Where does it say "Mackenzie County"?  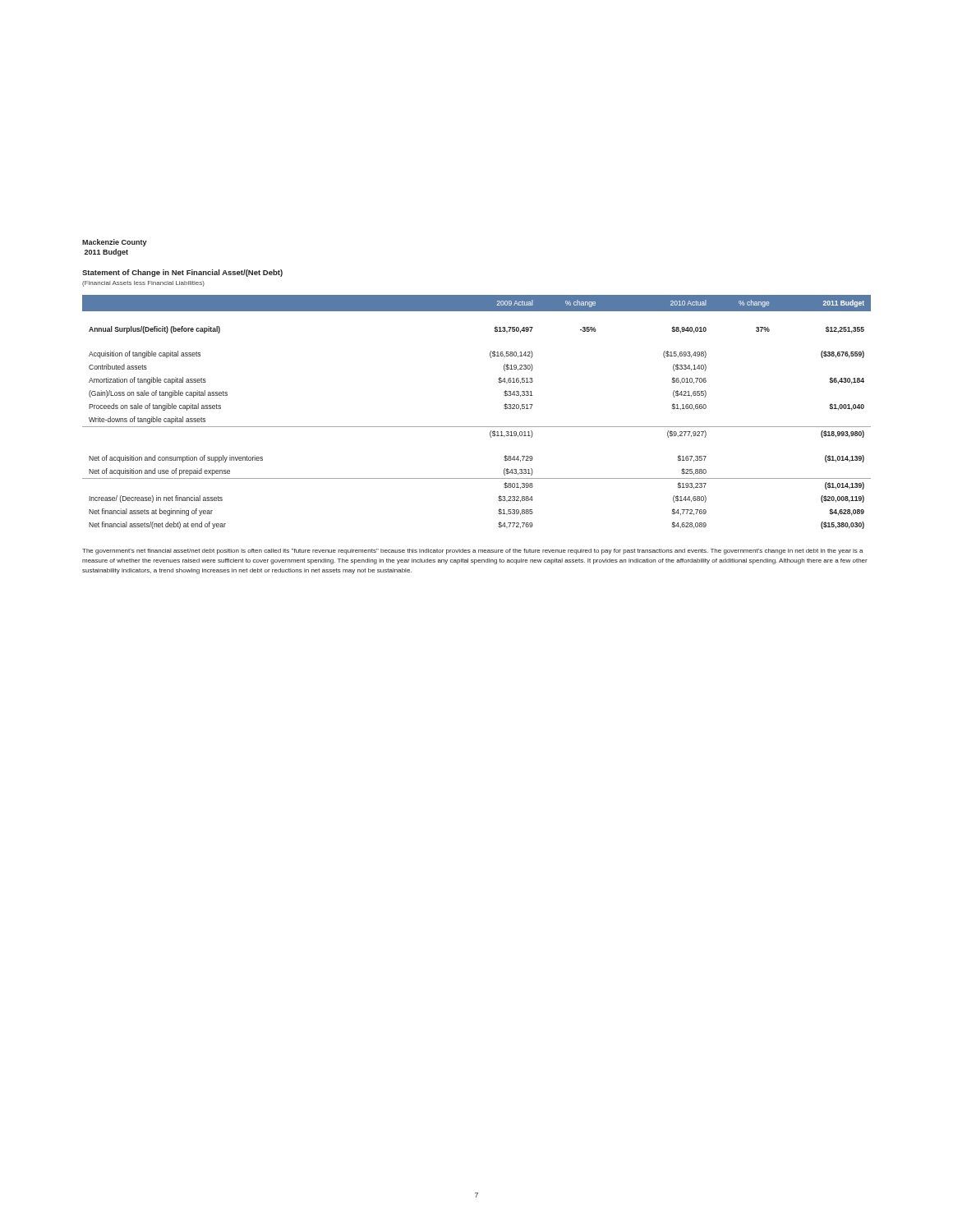pos(114,242)
